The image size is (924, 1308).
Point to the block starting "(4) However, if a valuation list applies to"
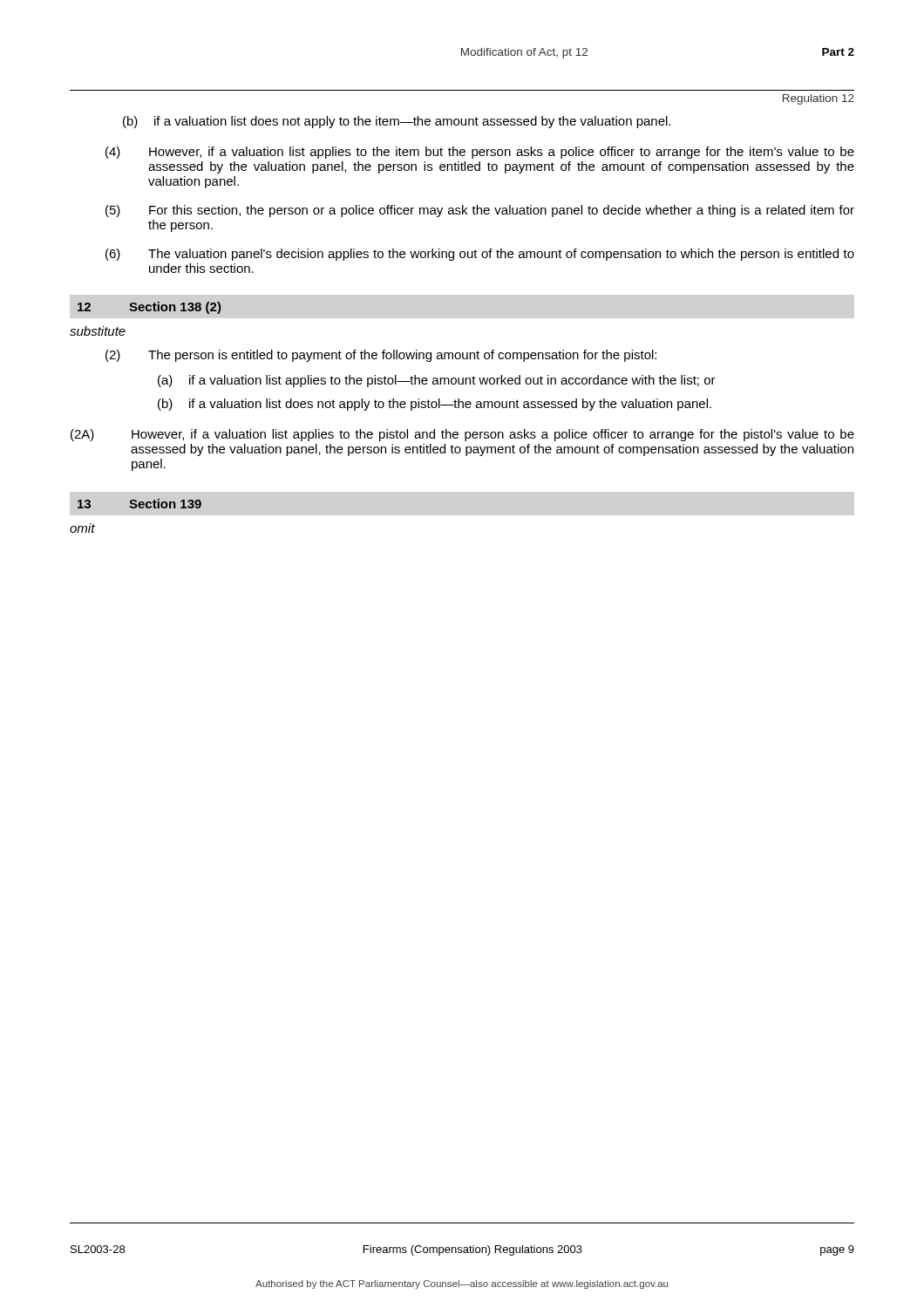click(x=479, y=166)
